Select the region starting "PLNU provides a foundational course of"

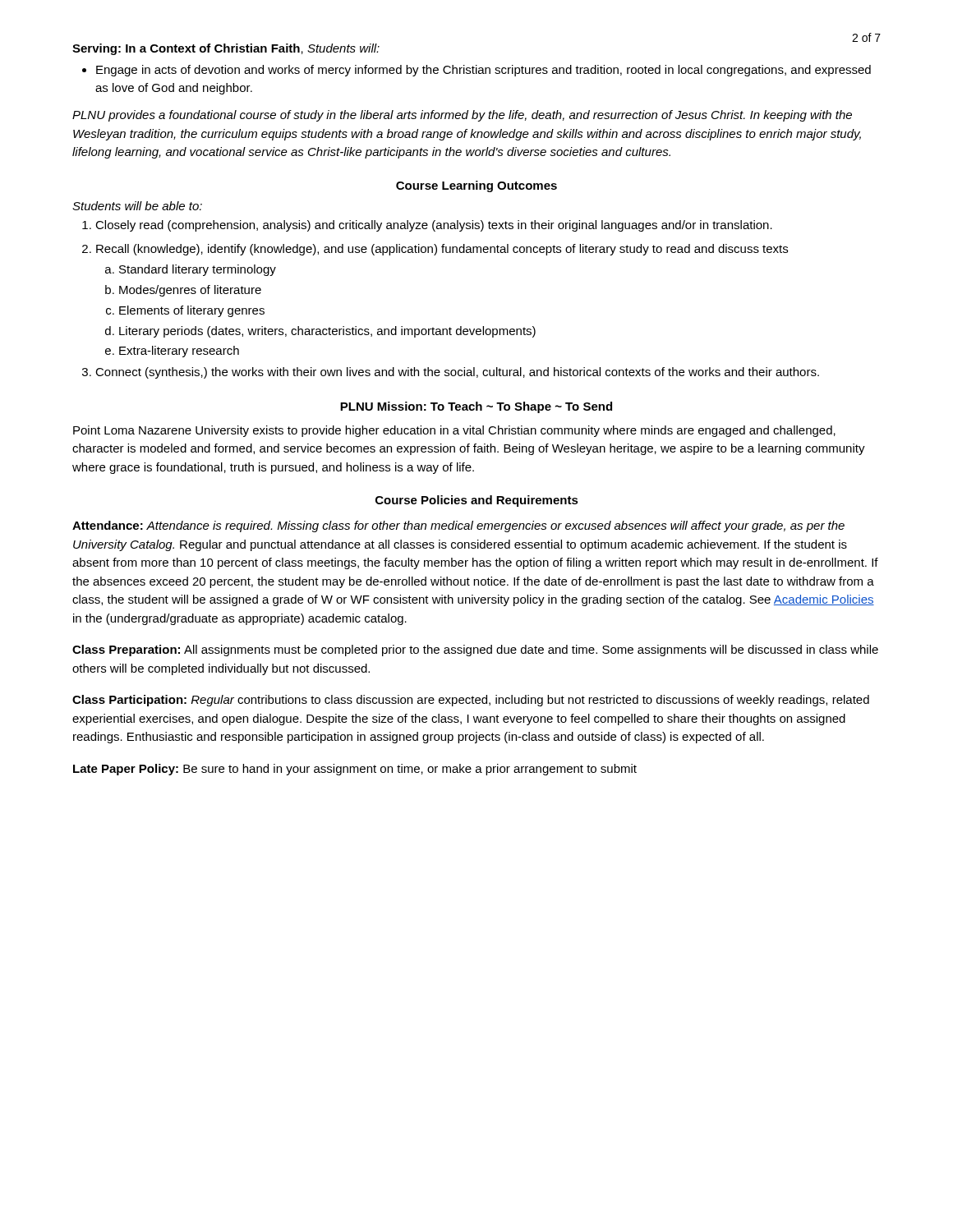coord(476,134)
